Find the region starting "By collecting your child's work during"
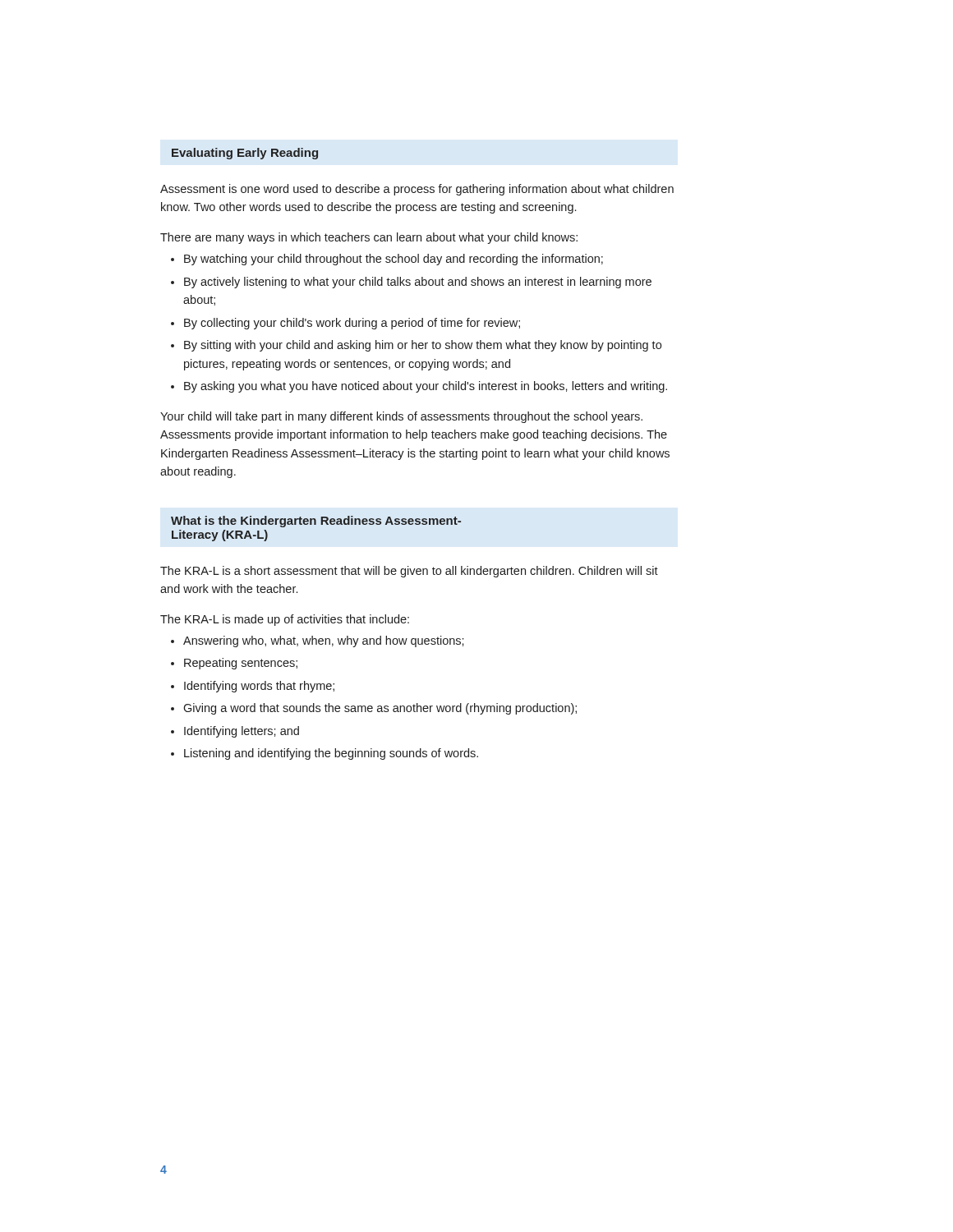Screen dimensions: 1232x953 pyautogui.click(x=352, y=323)
